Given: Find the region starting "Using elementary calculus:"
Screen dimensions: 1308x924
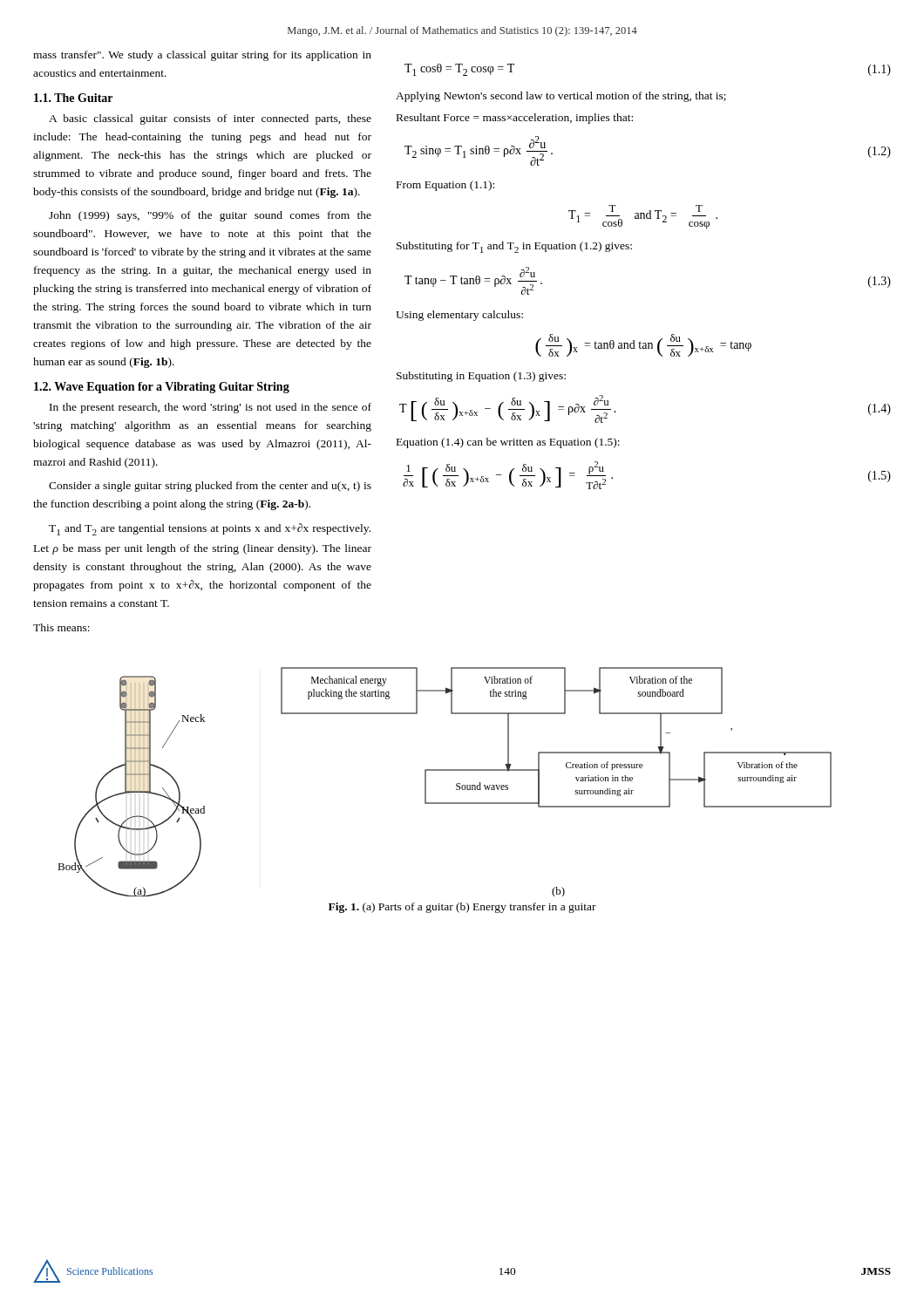Looking at the screenshot, I should [x=460, y=314].
